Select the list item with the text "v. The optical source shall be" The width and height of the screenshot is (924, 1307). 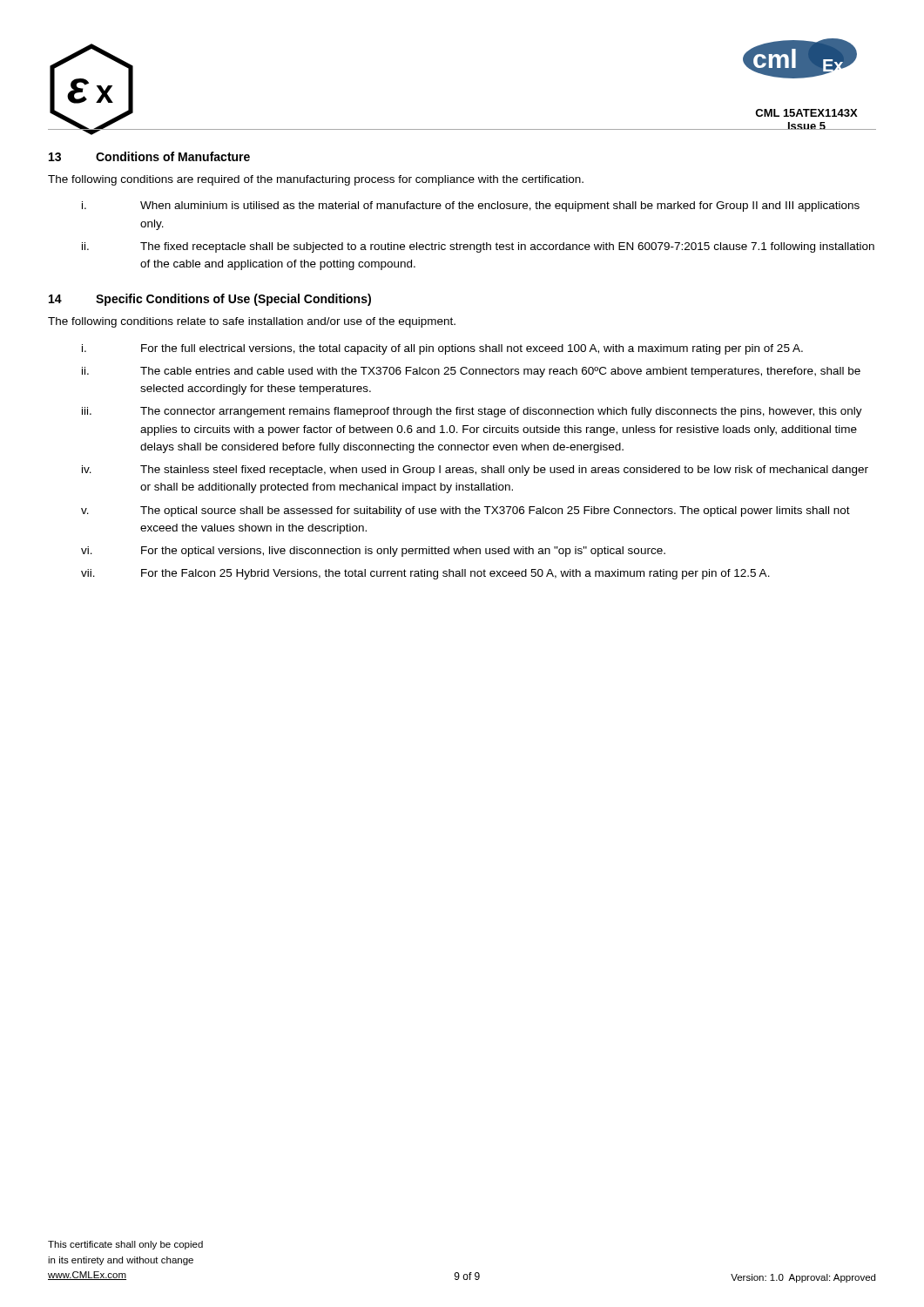(x=462, y=519)
